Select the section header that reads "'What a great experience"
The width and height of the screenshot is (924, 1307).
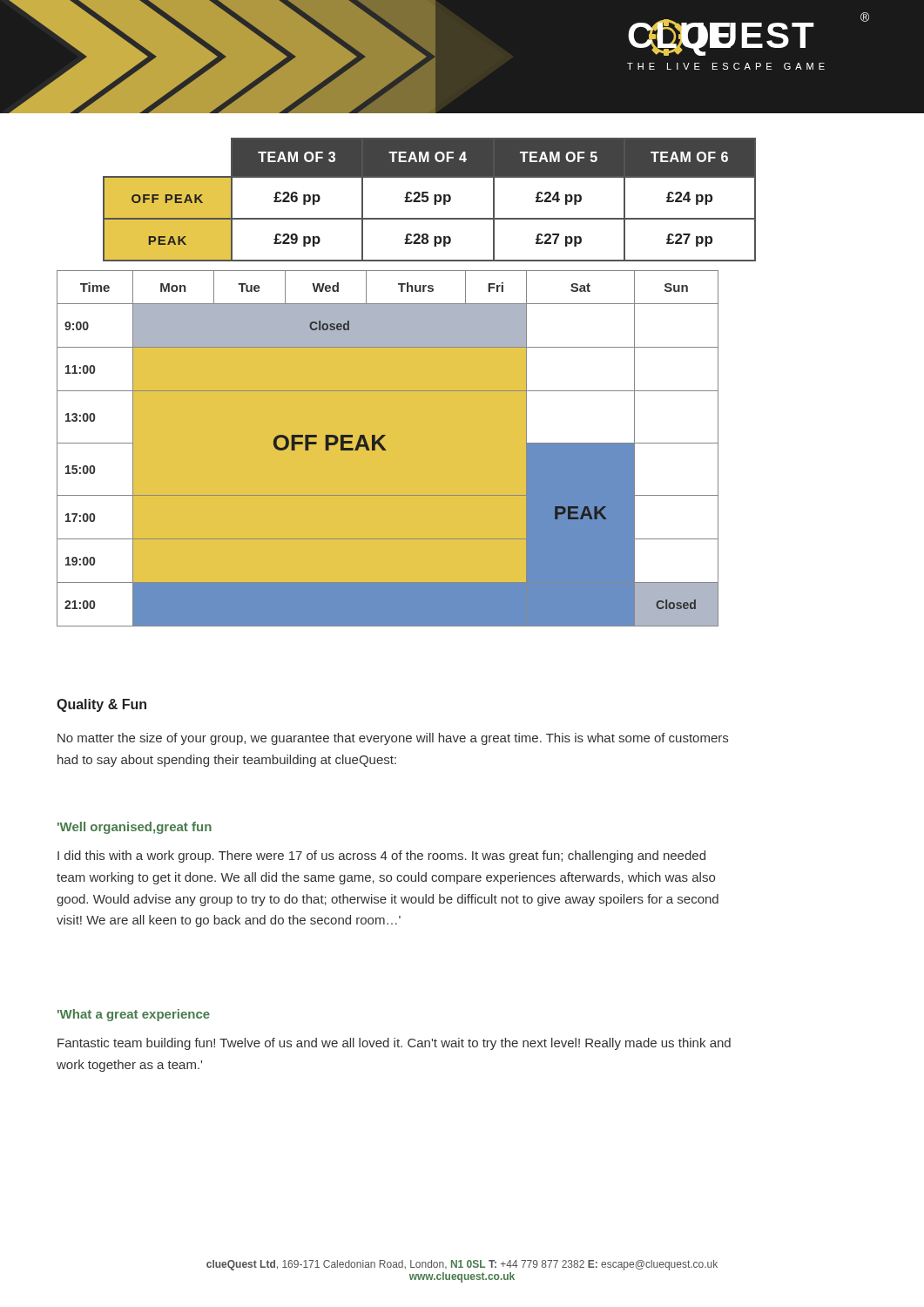pyautogui.click(x=134, y=1015)
